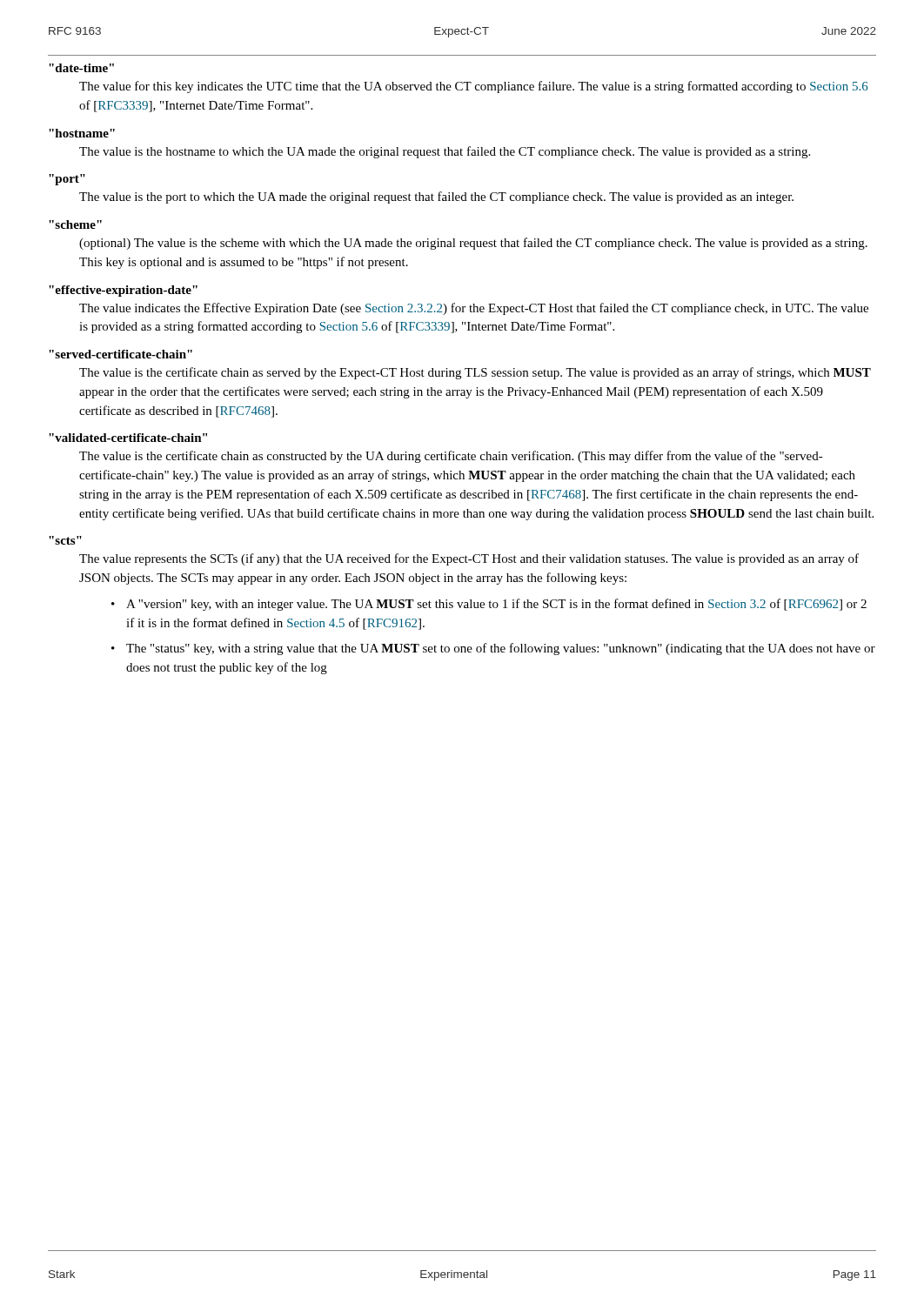
Task: Locate the block of text that opens with ""served-certificate-chain" The value is the certificate"
Action: [462, 384]
